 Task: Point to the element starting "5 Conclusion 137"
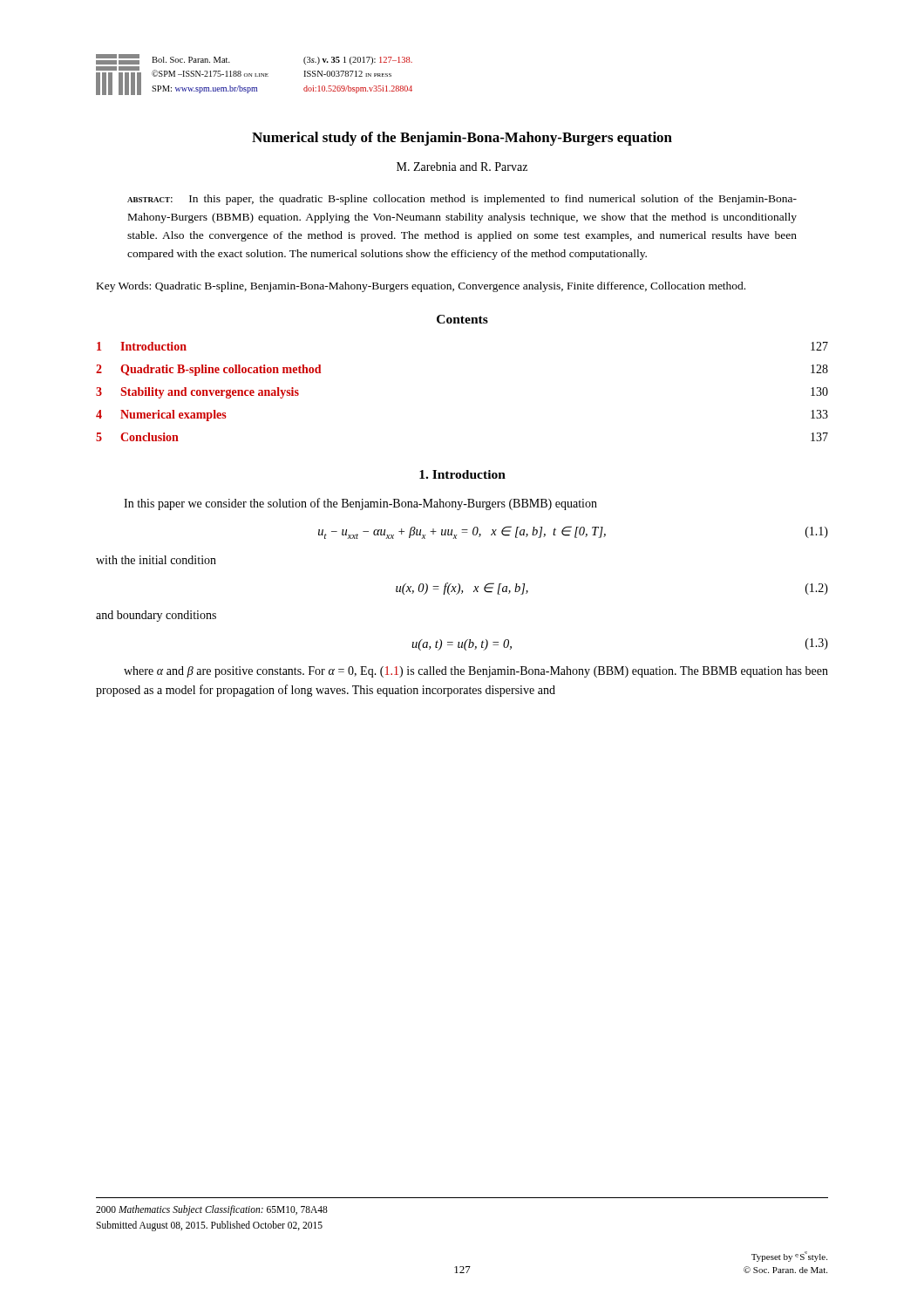143,436
